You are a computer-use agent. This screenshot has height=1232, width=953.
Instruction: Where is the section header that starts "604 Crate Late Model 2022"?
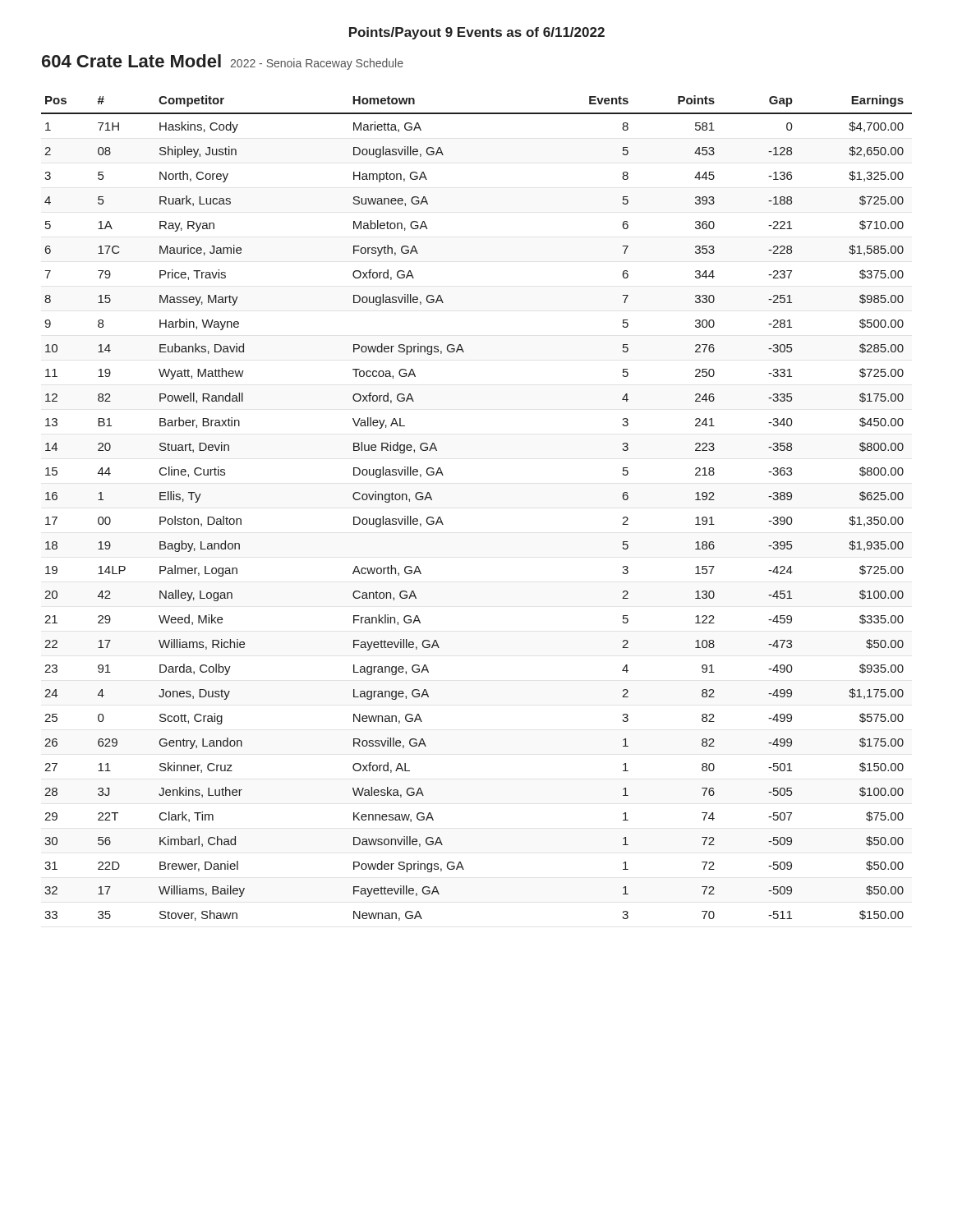(222, 62)
